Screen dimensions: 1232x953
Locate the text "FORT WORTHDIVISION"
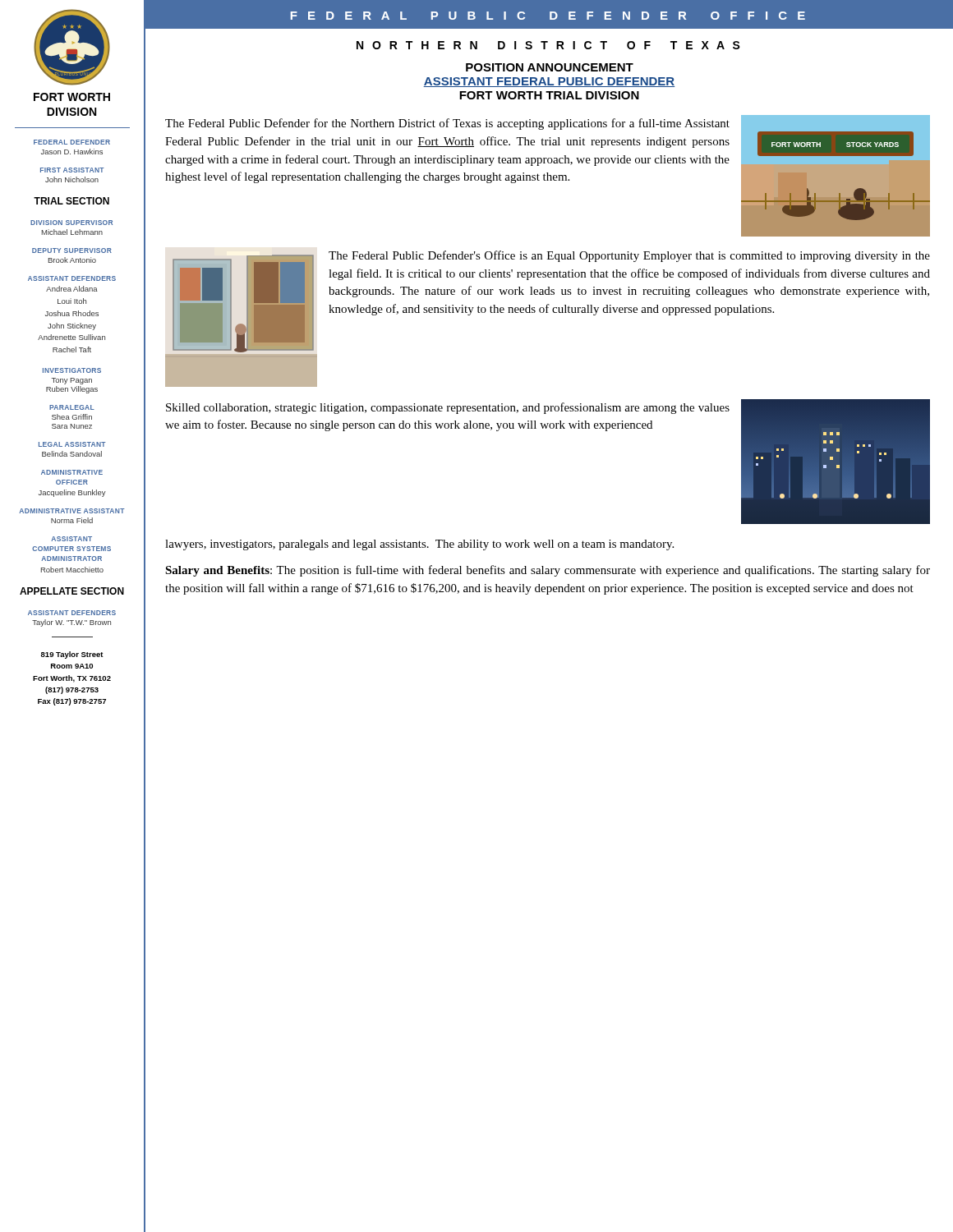coord(72,104)
